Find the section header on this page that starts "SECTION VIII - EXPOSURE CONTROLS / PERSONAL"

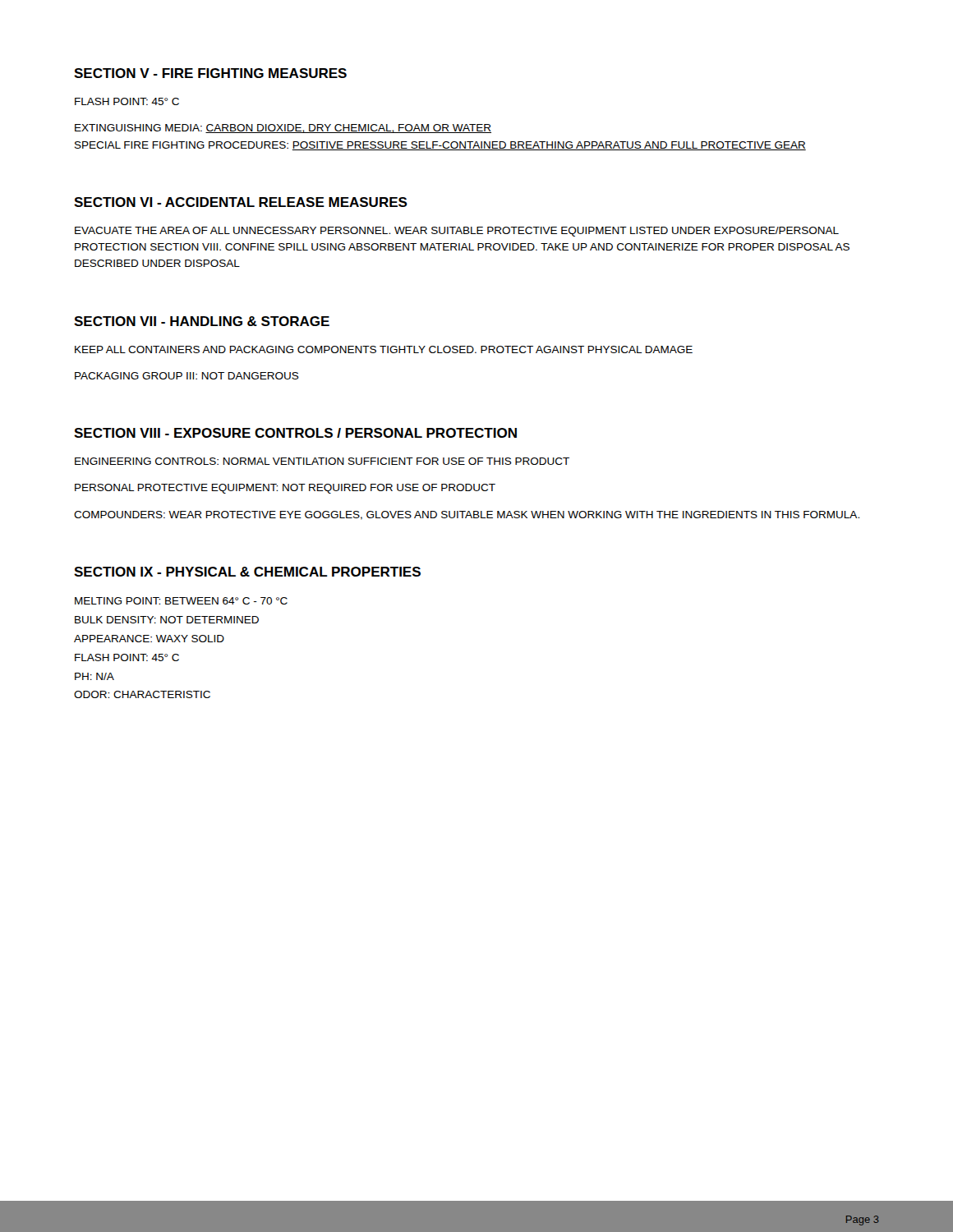tap(296, 433)
